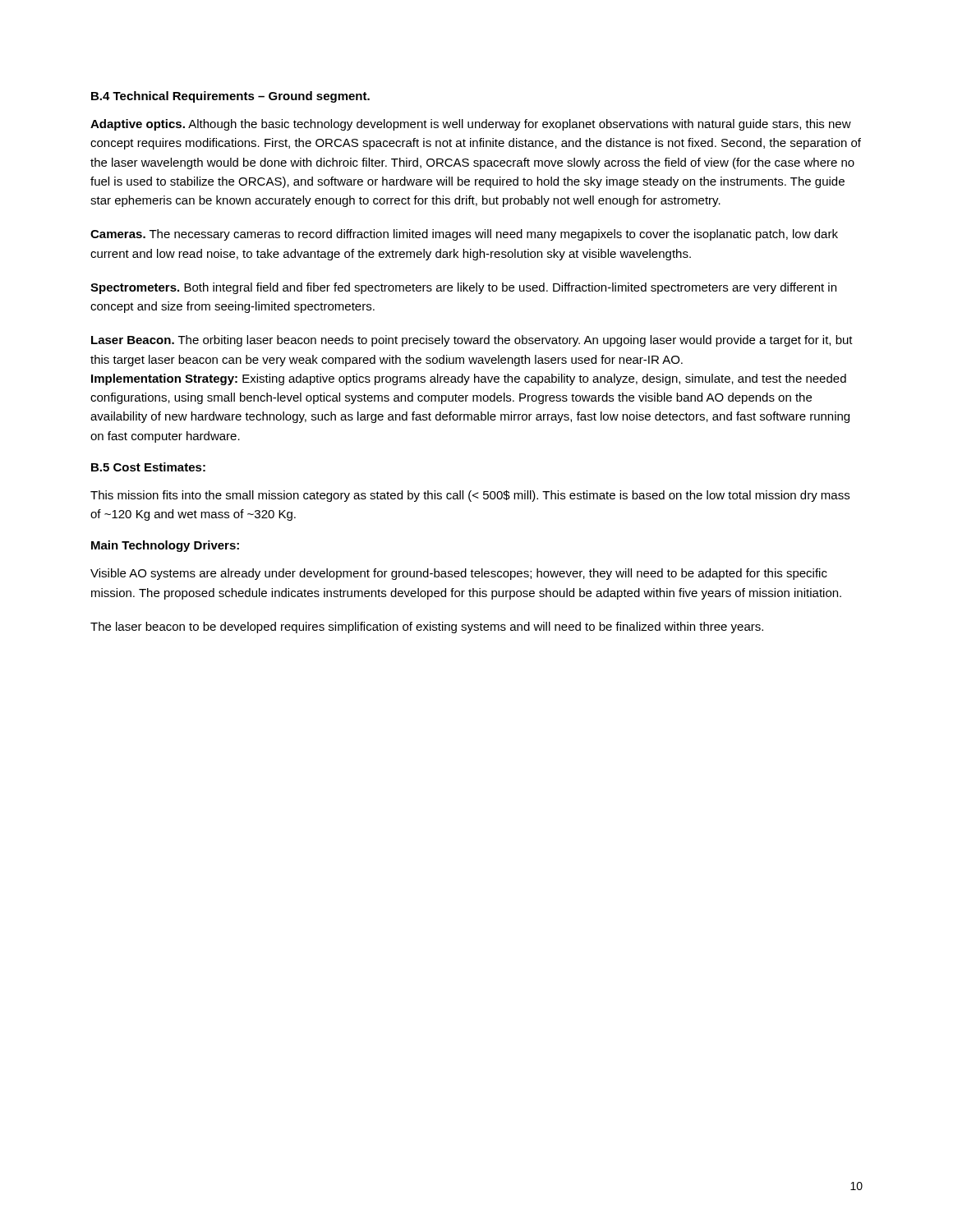The image size is (953, 1232).
Task: Navigate to the region starting "Main Technology Drivers:"
Action: coord(165,545)
